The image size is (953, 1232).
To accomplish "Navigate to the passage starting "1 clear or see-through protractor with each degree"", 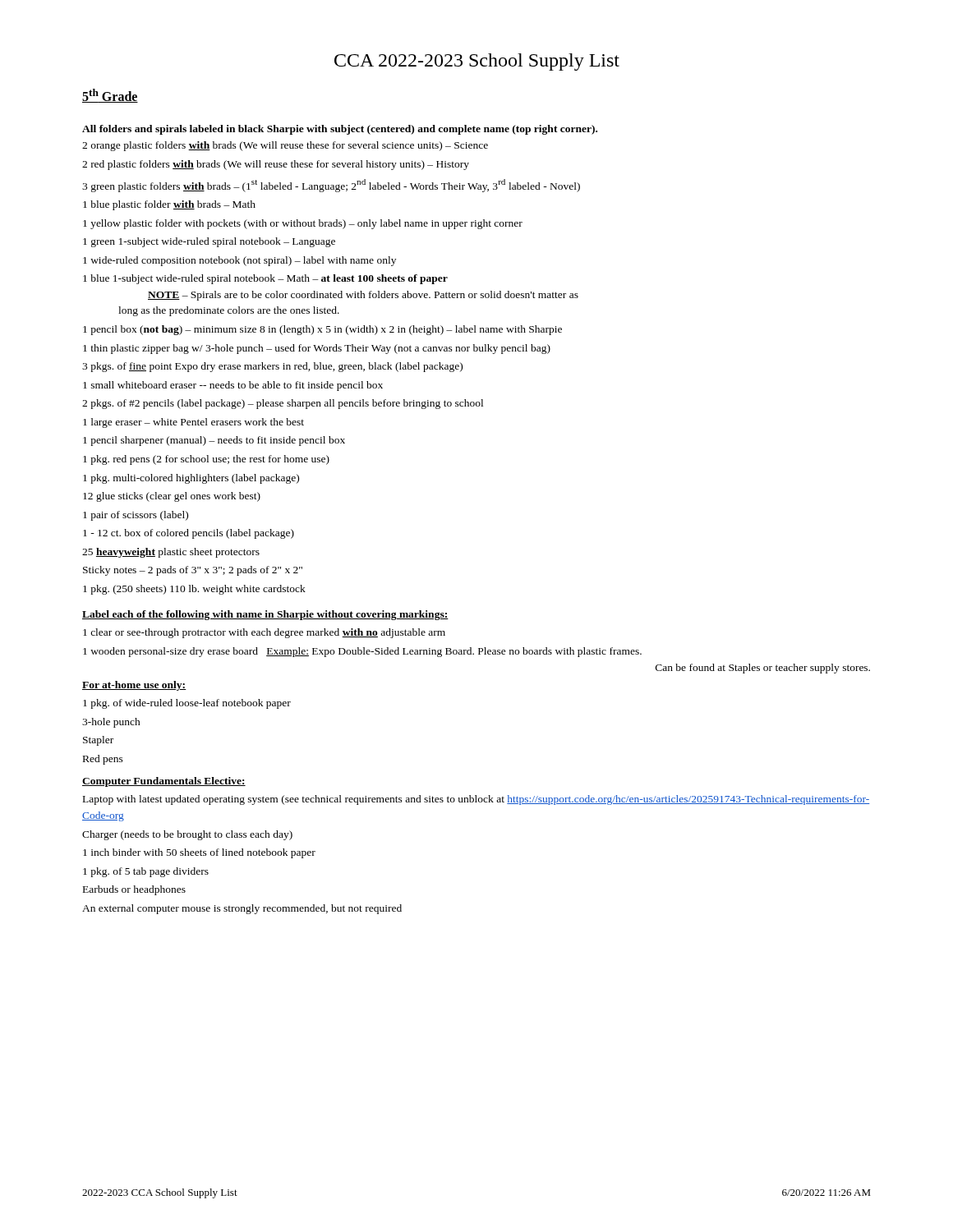I will [264, 632].
